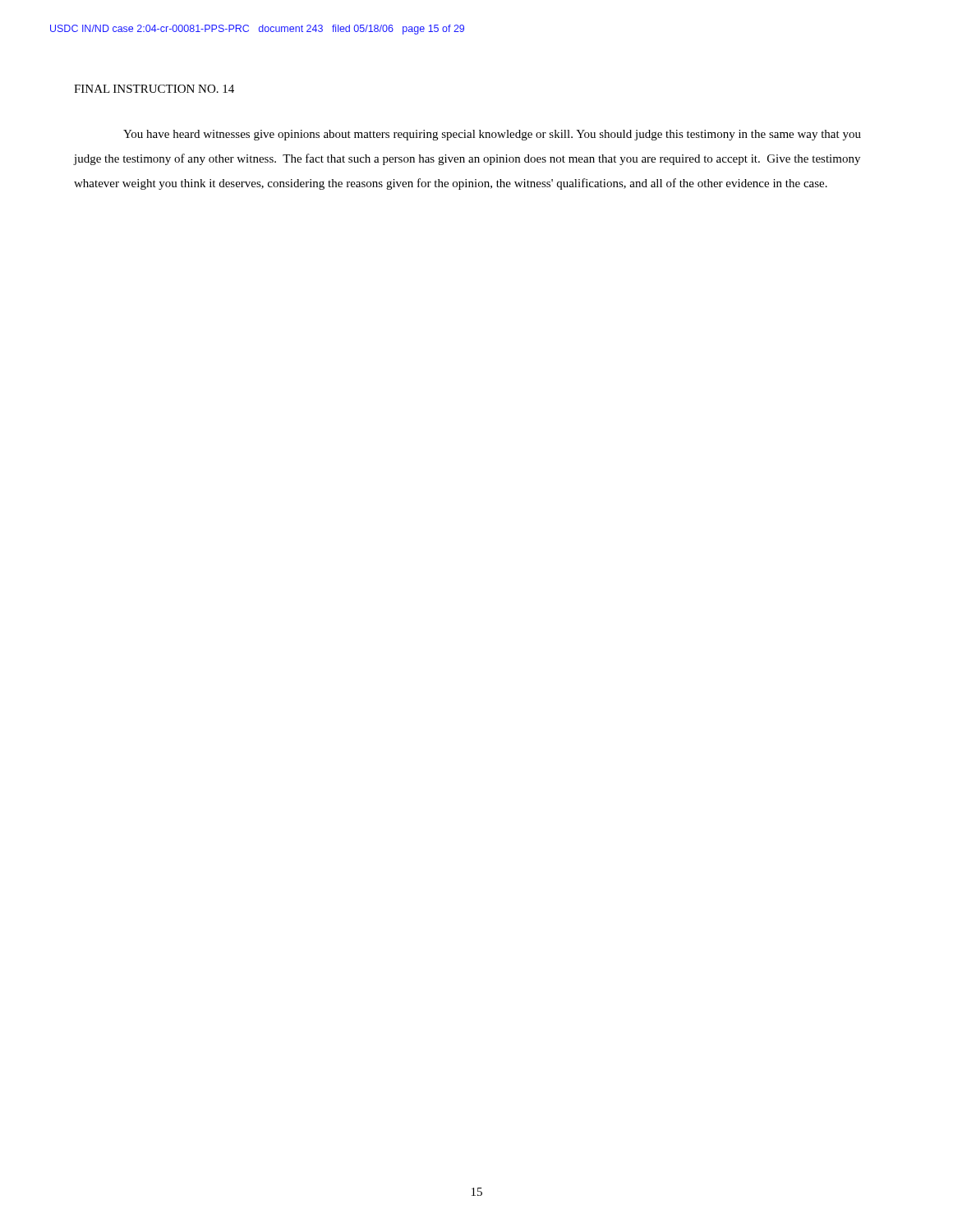Where is the passage that starts "You have heard witnesses give opinions about matters"?

[x=476, y=159]
